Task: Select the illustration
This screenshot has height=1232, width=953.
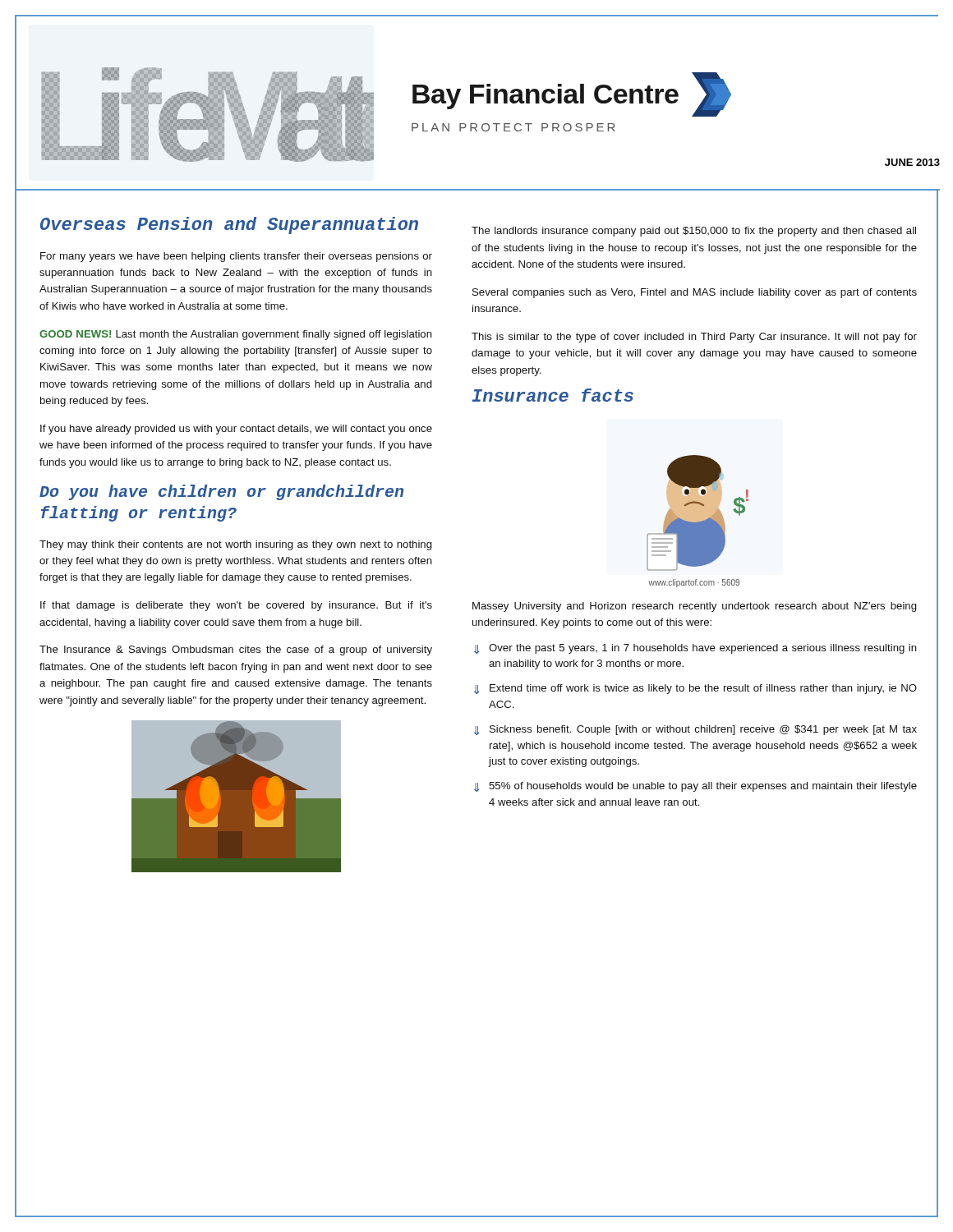Action: coord(694,503)
